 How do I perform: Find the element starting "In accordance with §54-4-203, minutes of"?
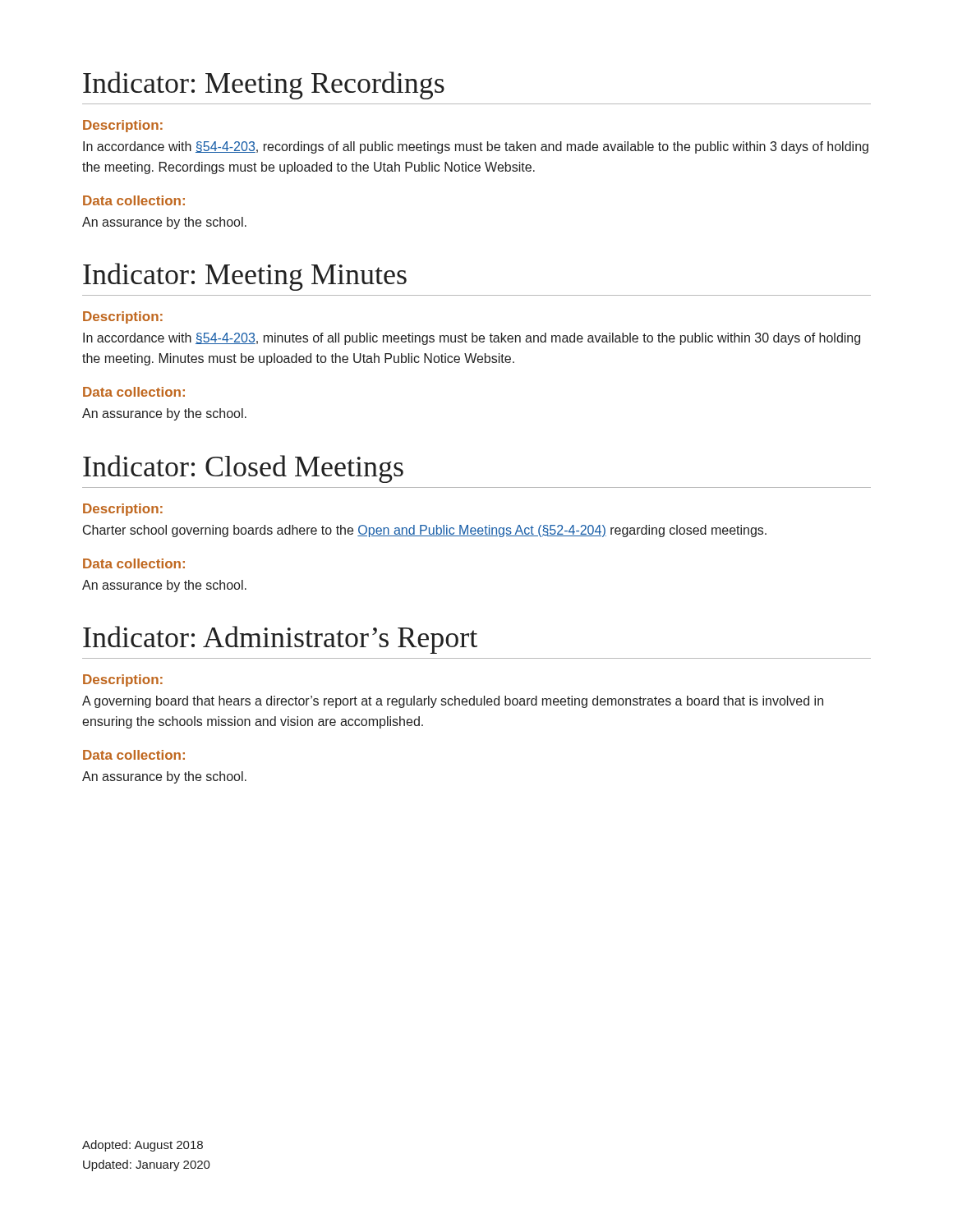click(x=476, y=349)
